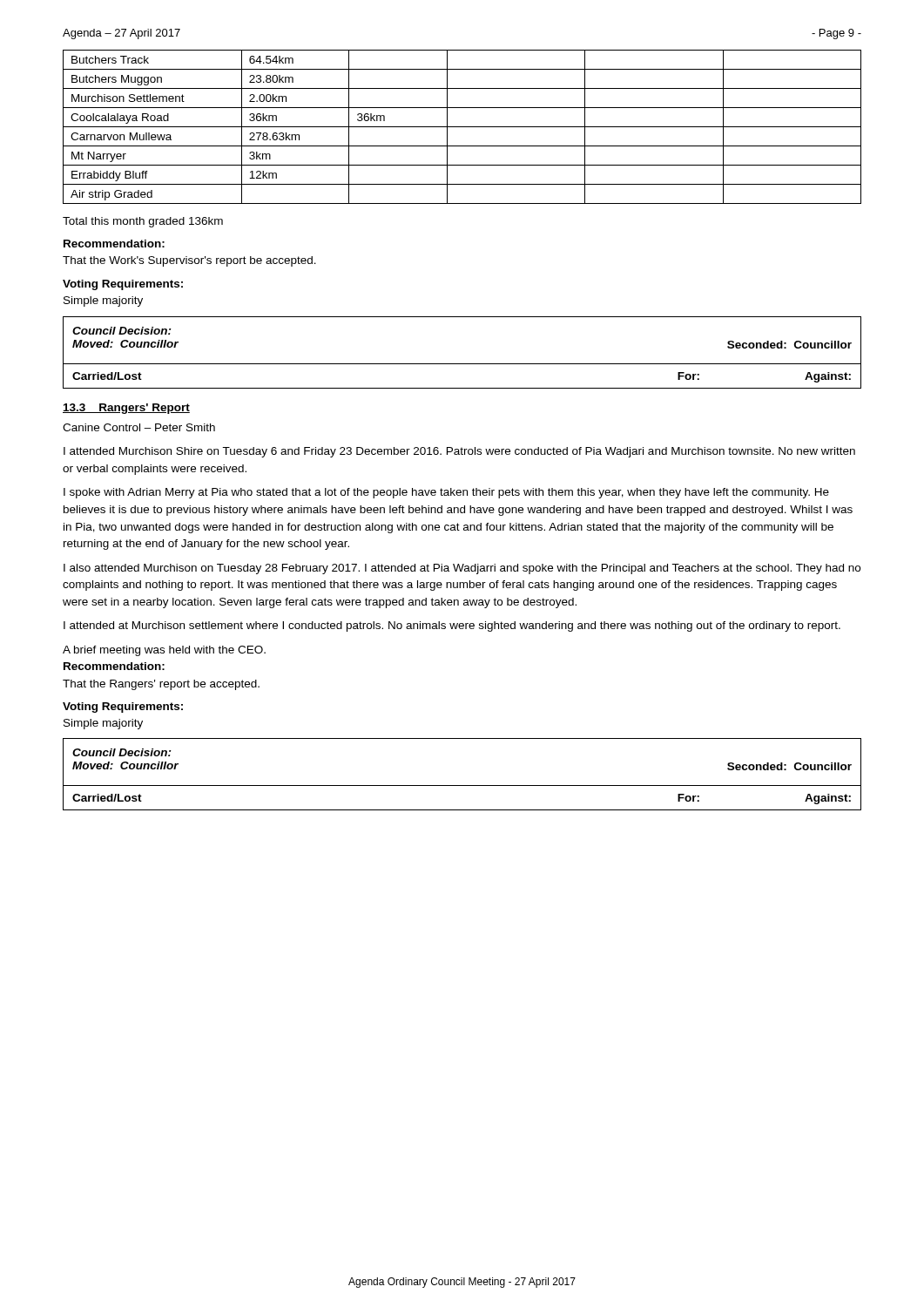
Task: Select the passage starting "I spoke with Adrian Merry at Pia who"
Action: (458, 518)
